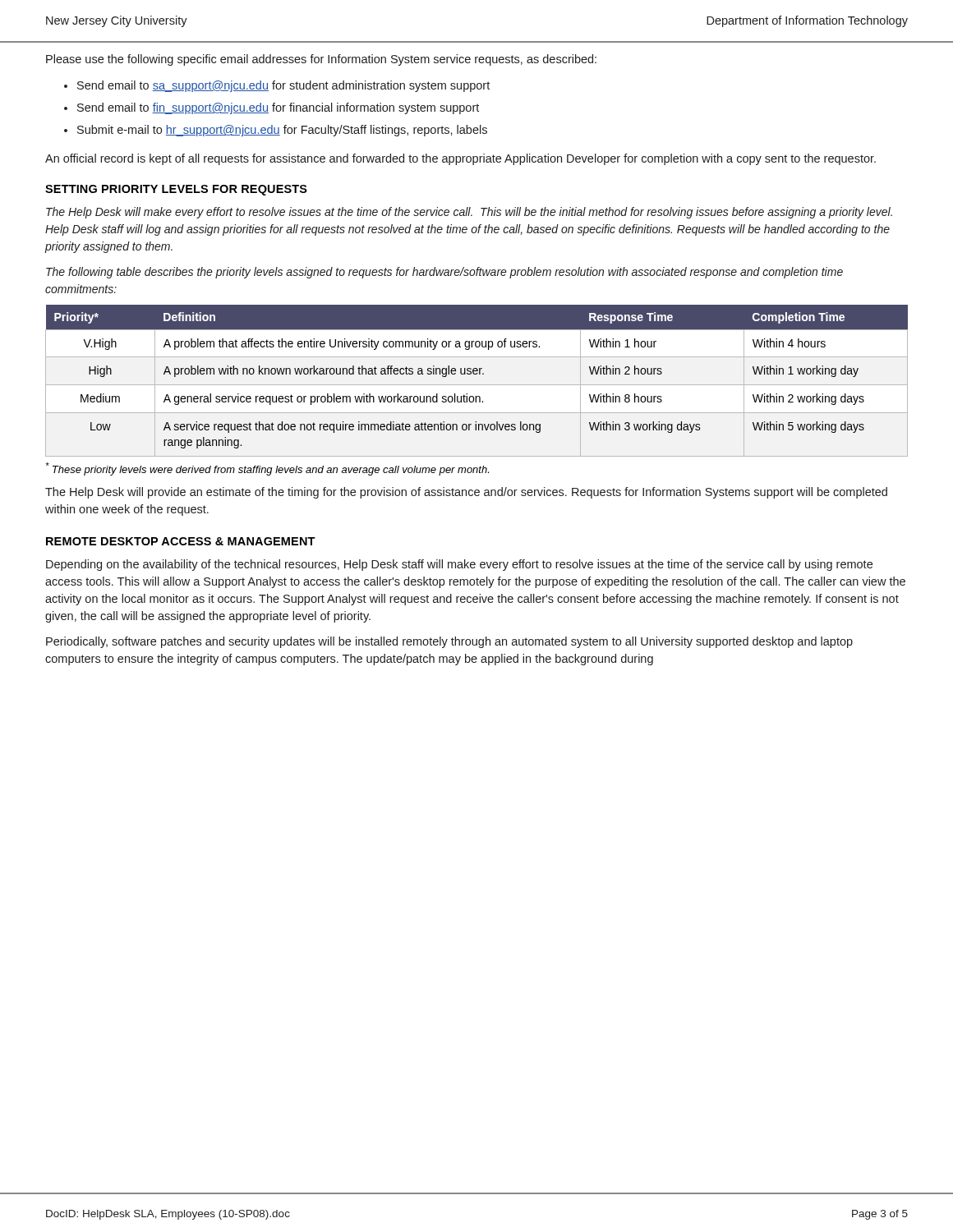Locate the text block with the text "An official record is kept"
This screenshot has height=1232, width=953.
[x=461, y=158]
